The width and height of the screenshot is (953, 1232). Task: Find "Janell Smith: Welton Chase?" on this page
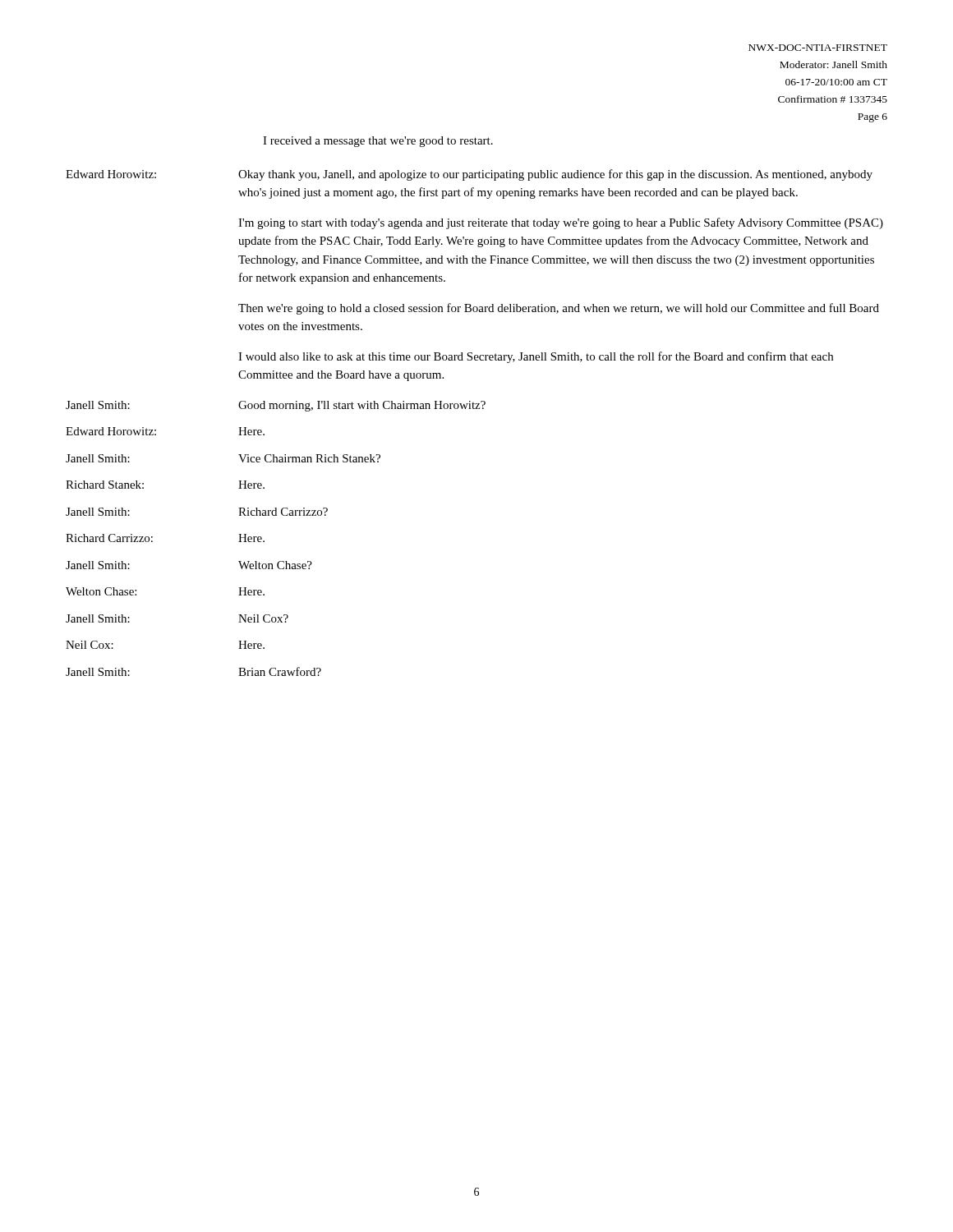101,565
